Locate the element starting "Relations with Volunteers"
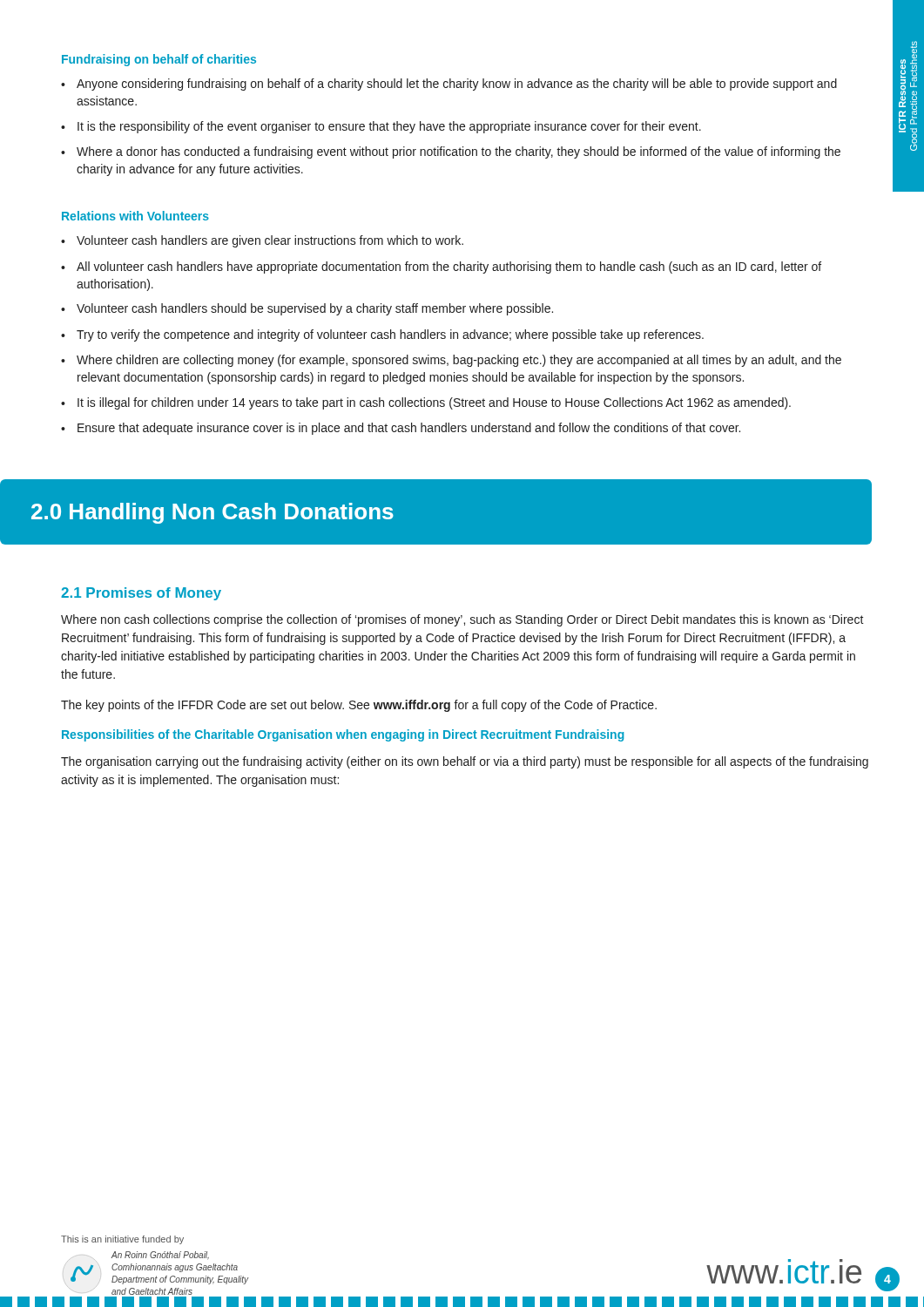The image size is (924, 1307). 135,217
